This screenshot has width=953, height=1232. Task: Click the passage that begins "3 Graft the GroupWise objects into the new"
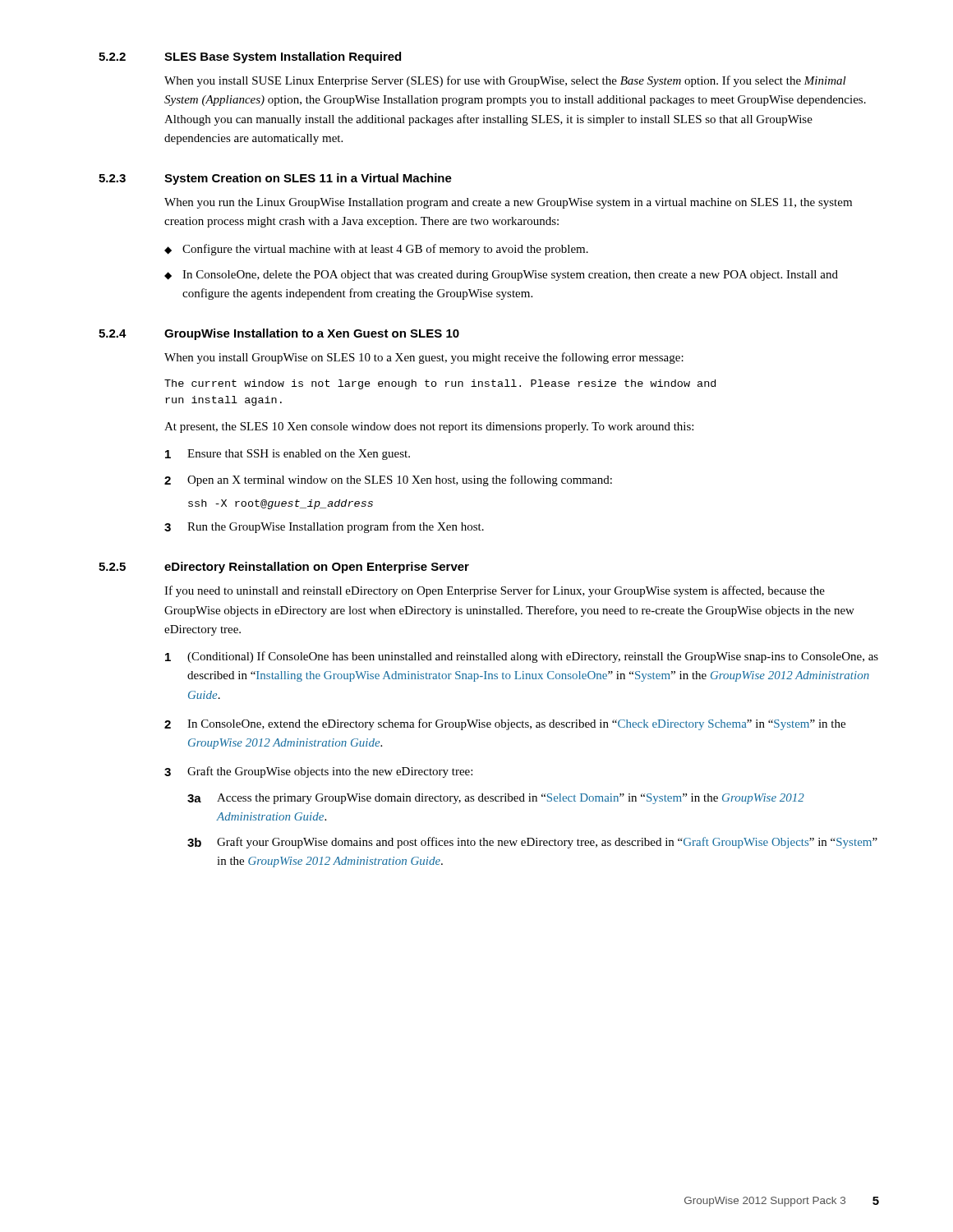[x=318, y=772]
